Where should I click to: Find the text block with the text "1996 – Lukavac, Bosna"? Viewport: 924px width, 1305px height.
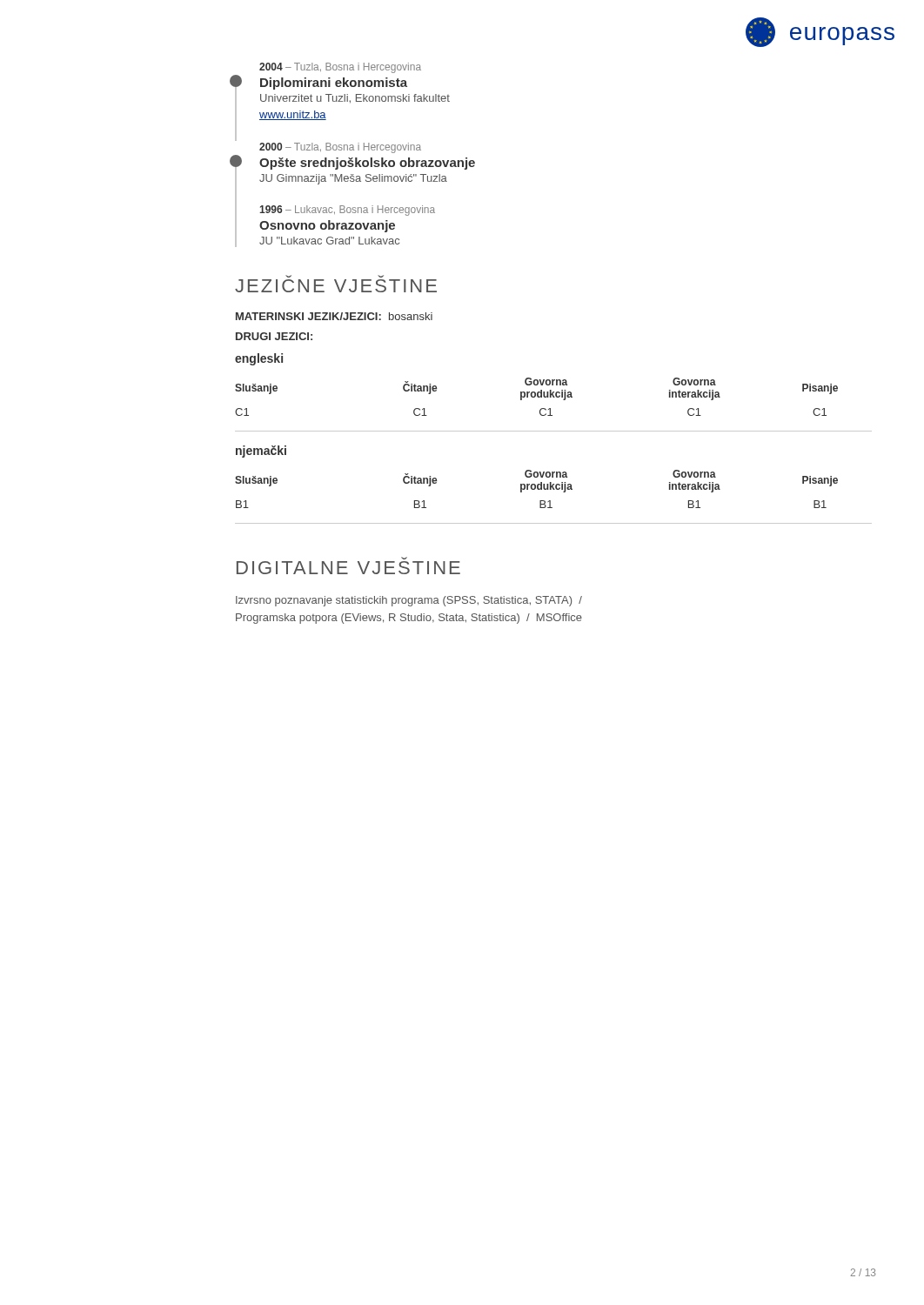(347, 210)
